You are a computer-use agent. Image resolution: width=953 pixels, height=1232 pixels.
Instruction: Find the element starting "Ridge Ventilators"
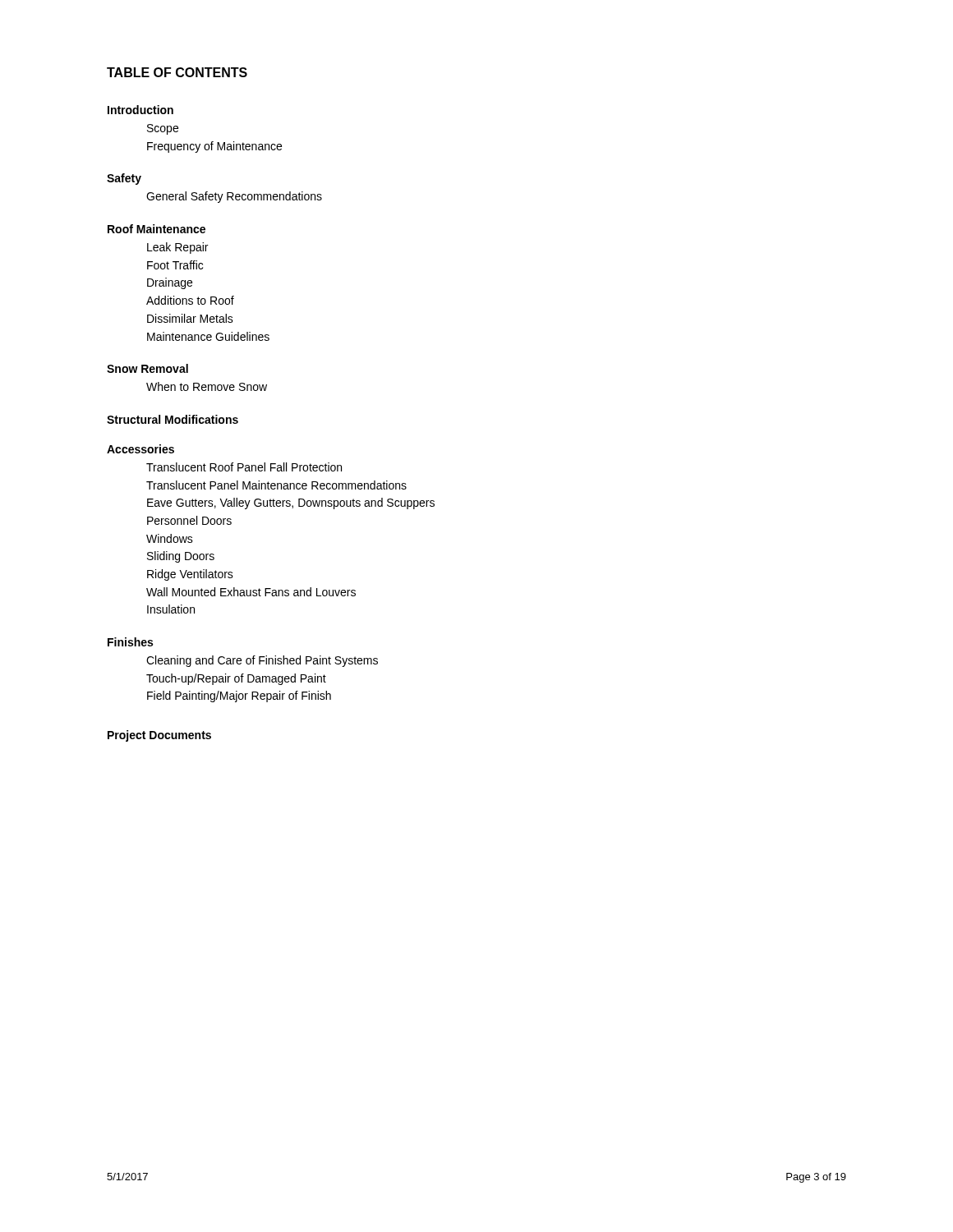click(x=190, y=574)
